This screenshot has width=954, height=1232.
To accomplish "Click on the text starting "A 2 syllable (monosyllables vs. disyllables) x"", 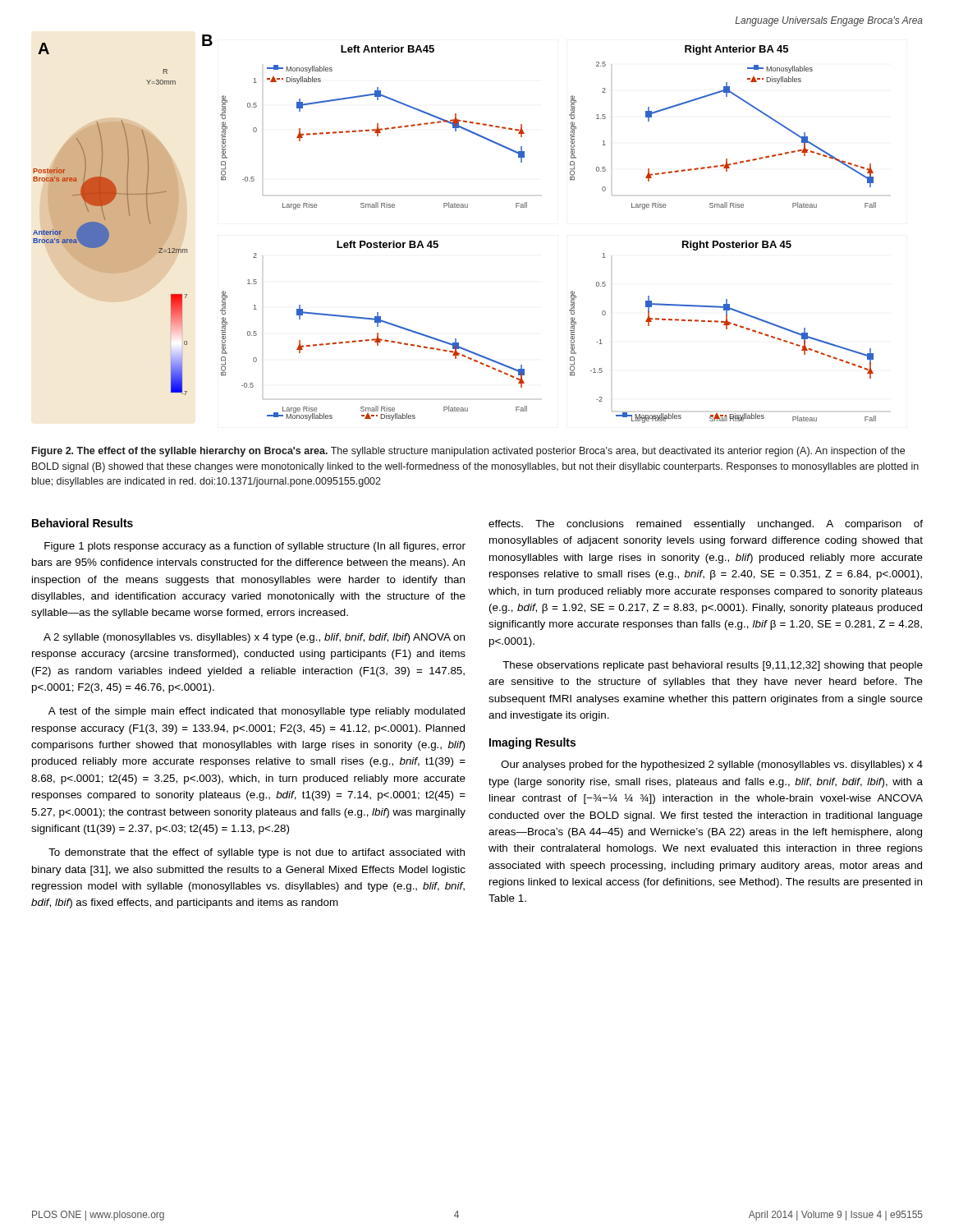I will tap(248, 662).
